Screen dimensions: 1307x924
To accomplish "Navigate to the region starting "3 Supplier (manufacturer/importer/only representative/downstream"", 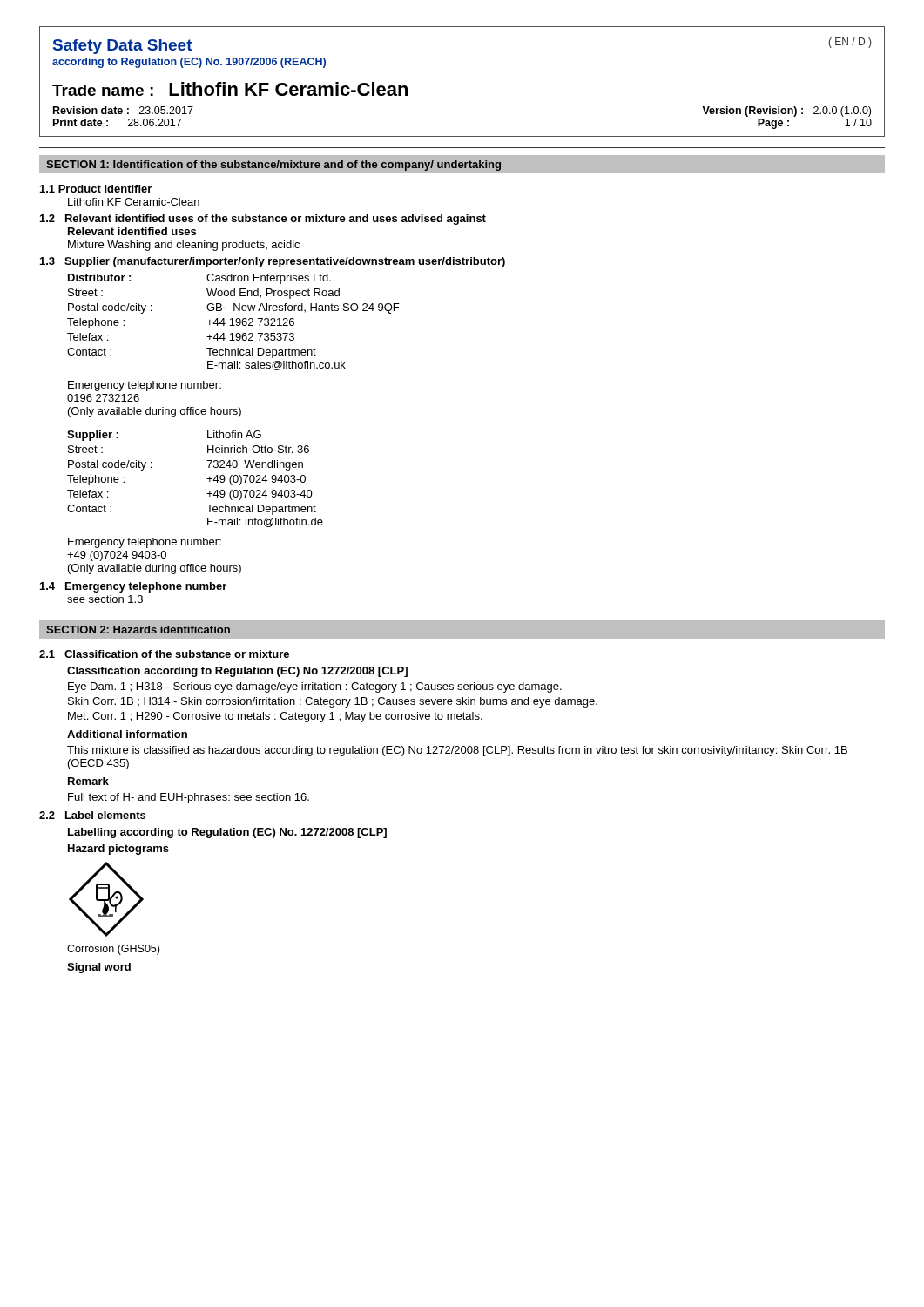I will coord(273,262).
